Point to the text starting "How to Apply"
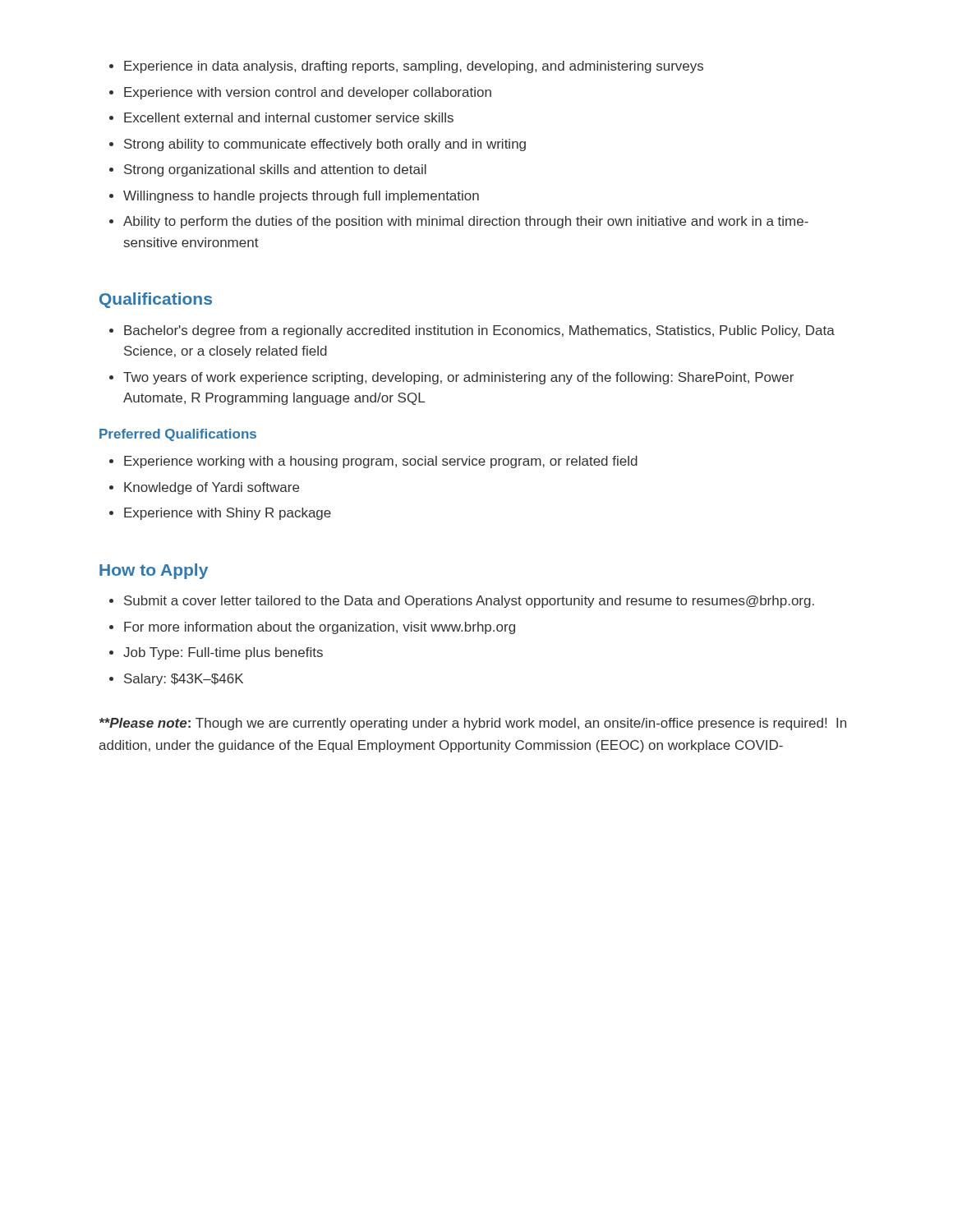Viewport: 953px width, 1232px height. (153, 569)
